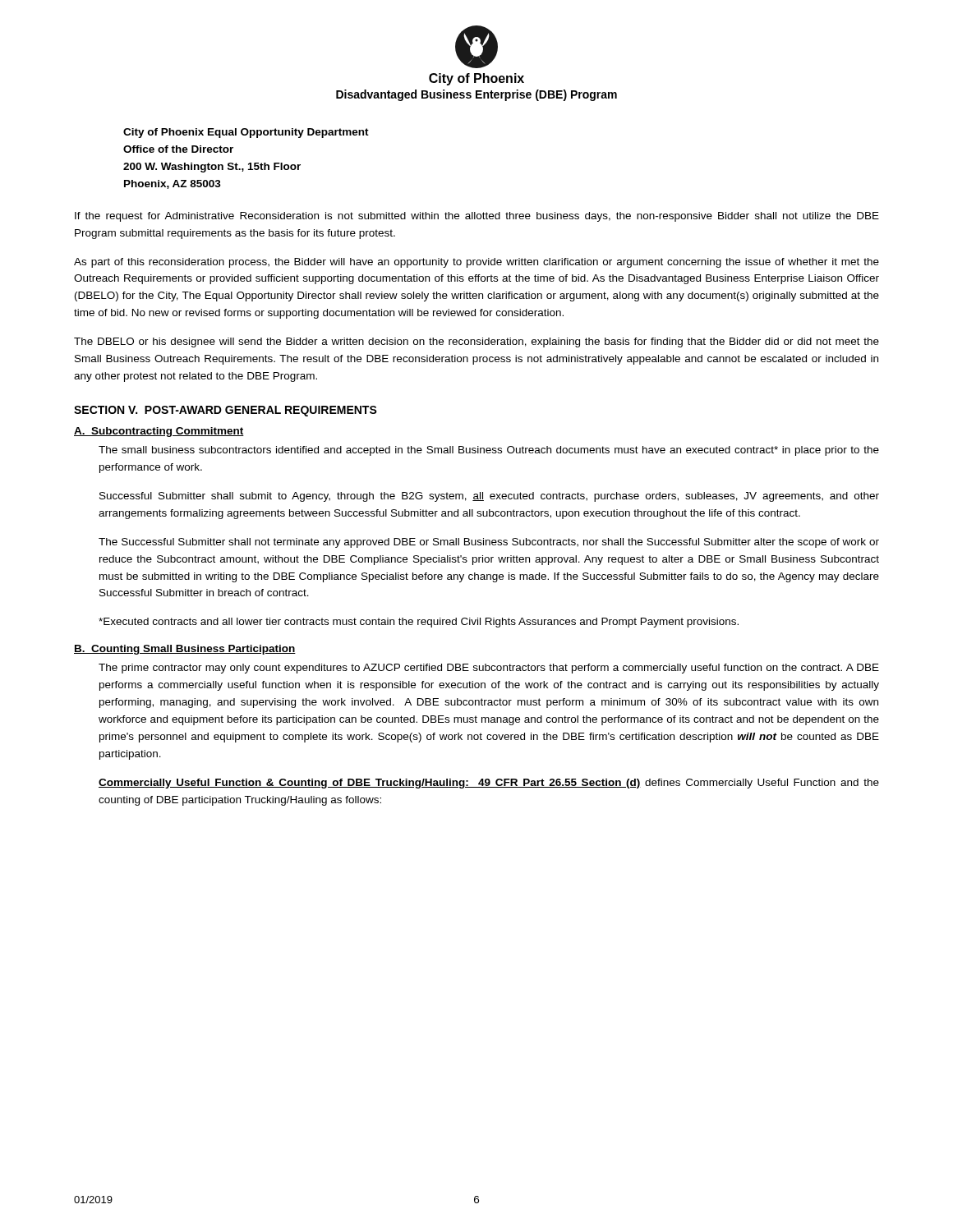Point to the region starting "The small business subcontractors identified and"
Viewport: 953px width, 1232px height.
point(489,458)
